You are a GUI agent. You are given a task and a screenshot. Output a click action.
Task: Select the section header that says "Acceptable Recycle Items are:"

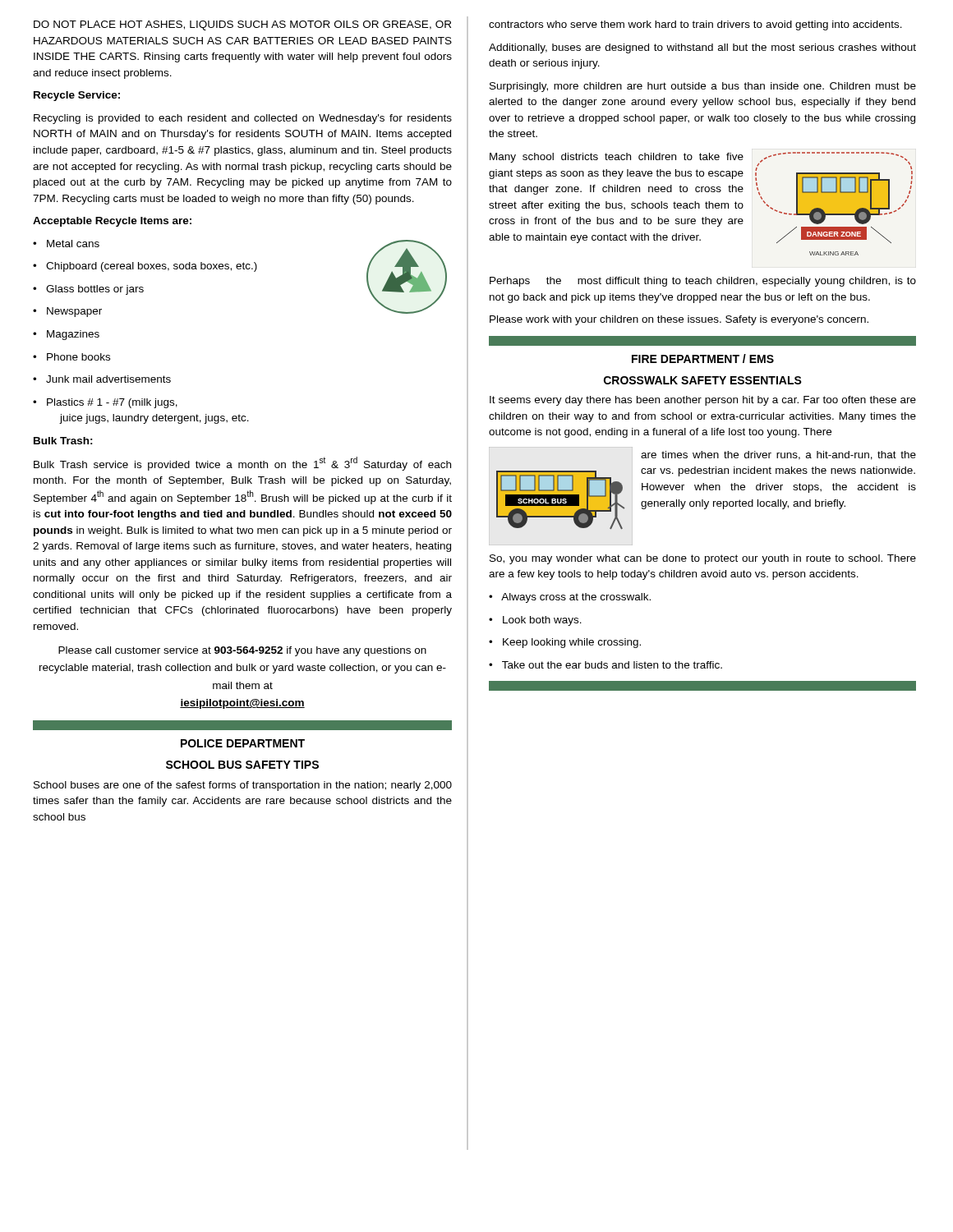coord(112,222)
